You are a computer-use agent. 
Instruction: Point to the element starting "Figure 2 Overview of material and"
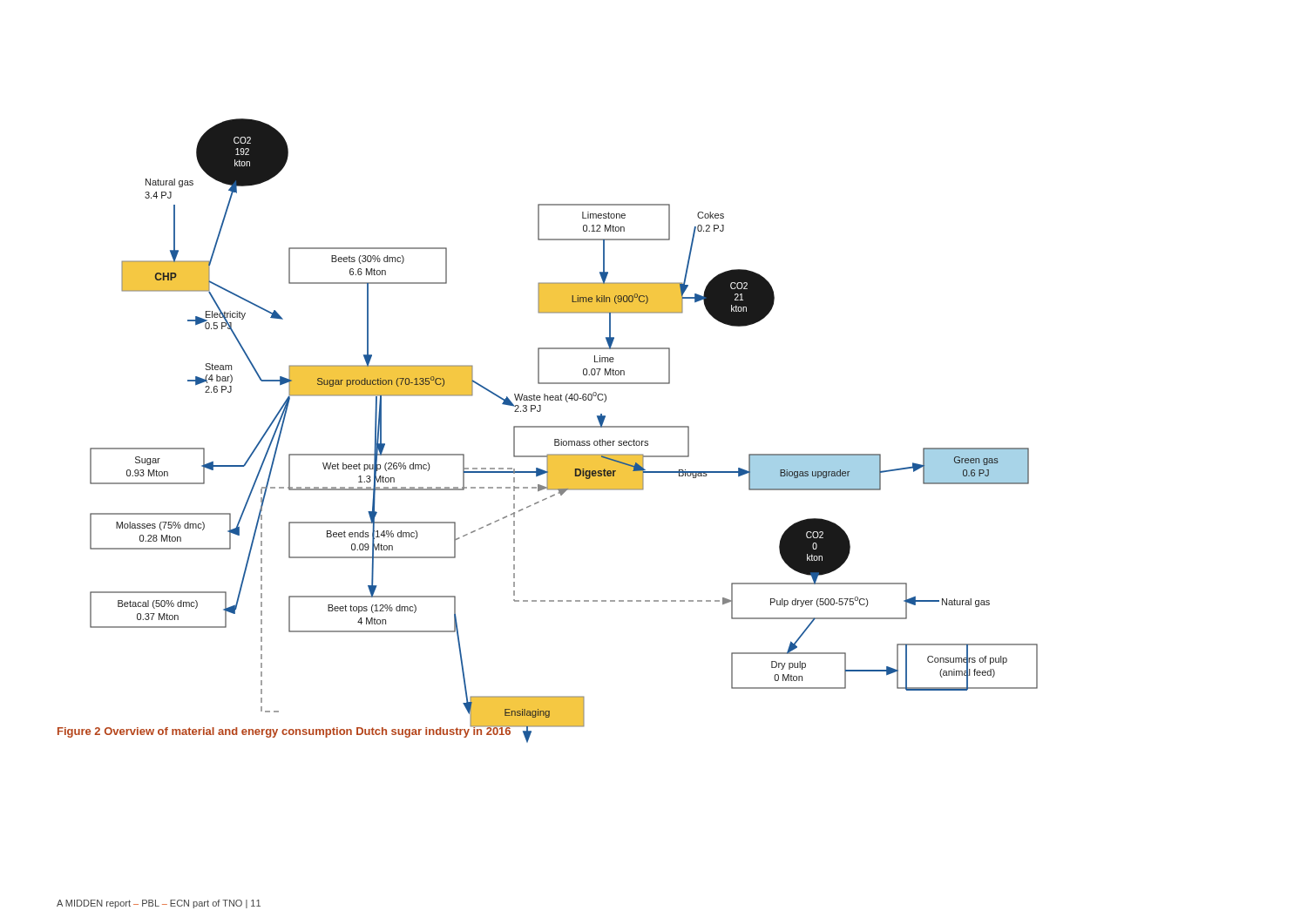click(284, 731)
